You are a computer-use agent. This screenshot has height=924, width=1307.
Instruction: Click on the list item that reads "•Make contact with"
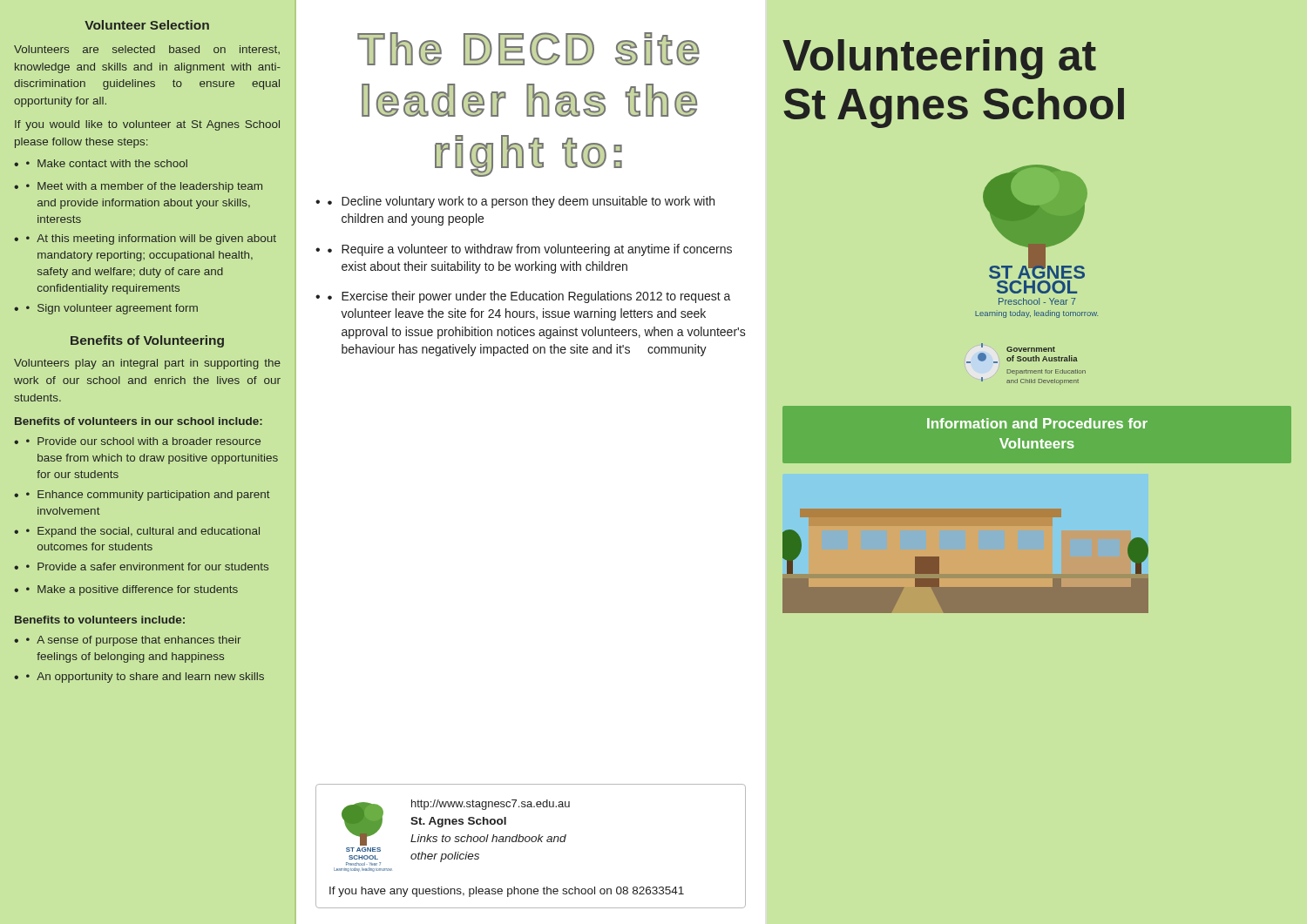[107, 164]
